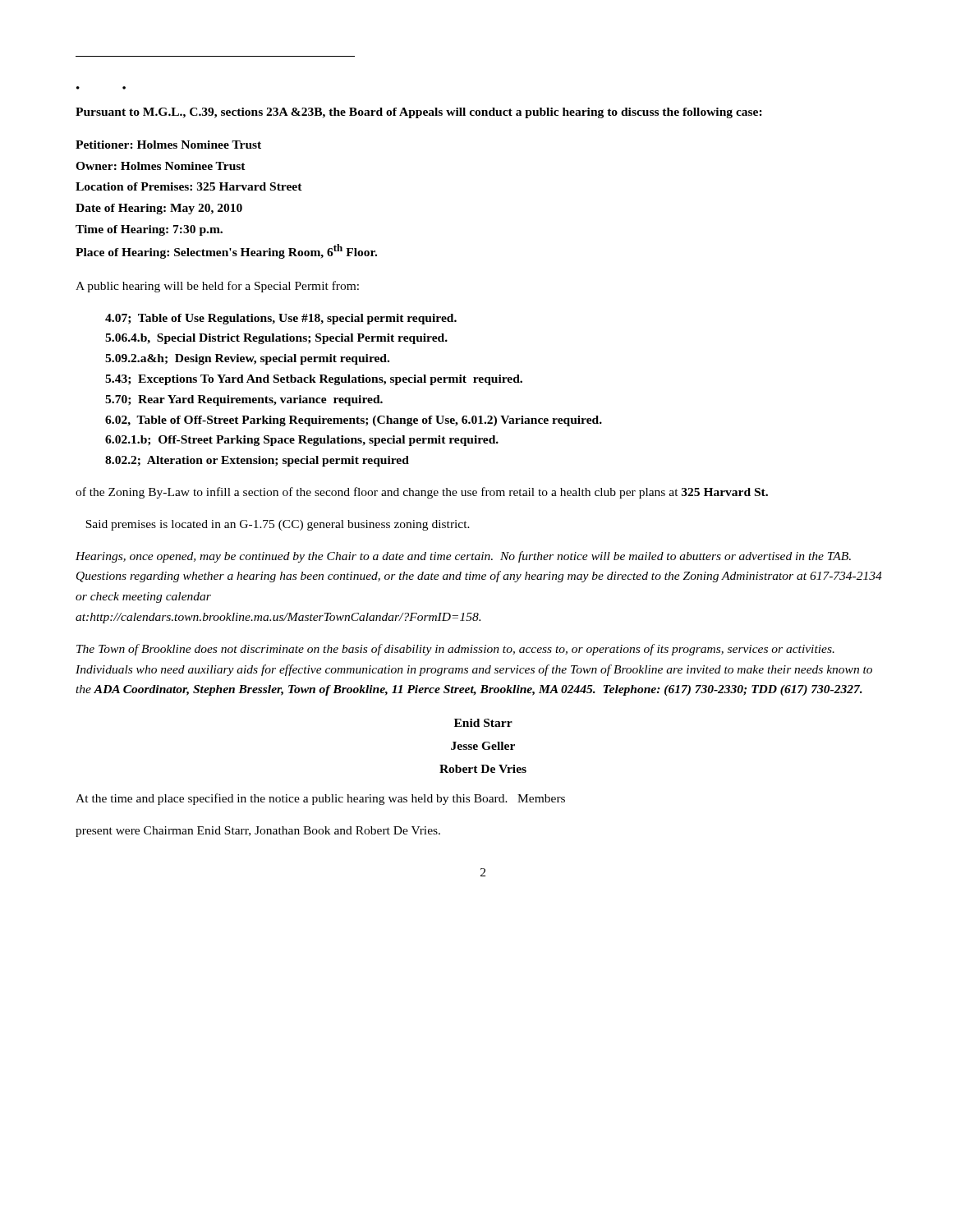Click the passage that begins "Enid Starr Jesse Geller Robert"
This screenshot has width=956, height=1232.
pyautogui.click(x=483, y=745)
